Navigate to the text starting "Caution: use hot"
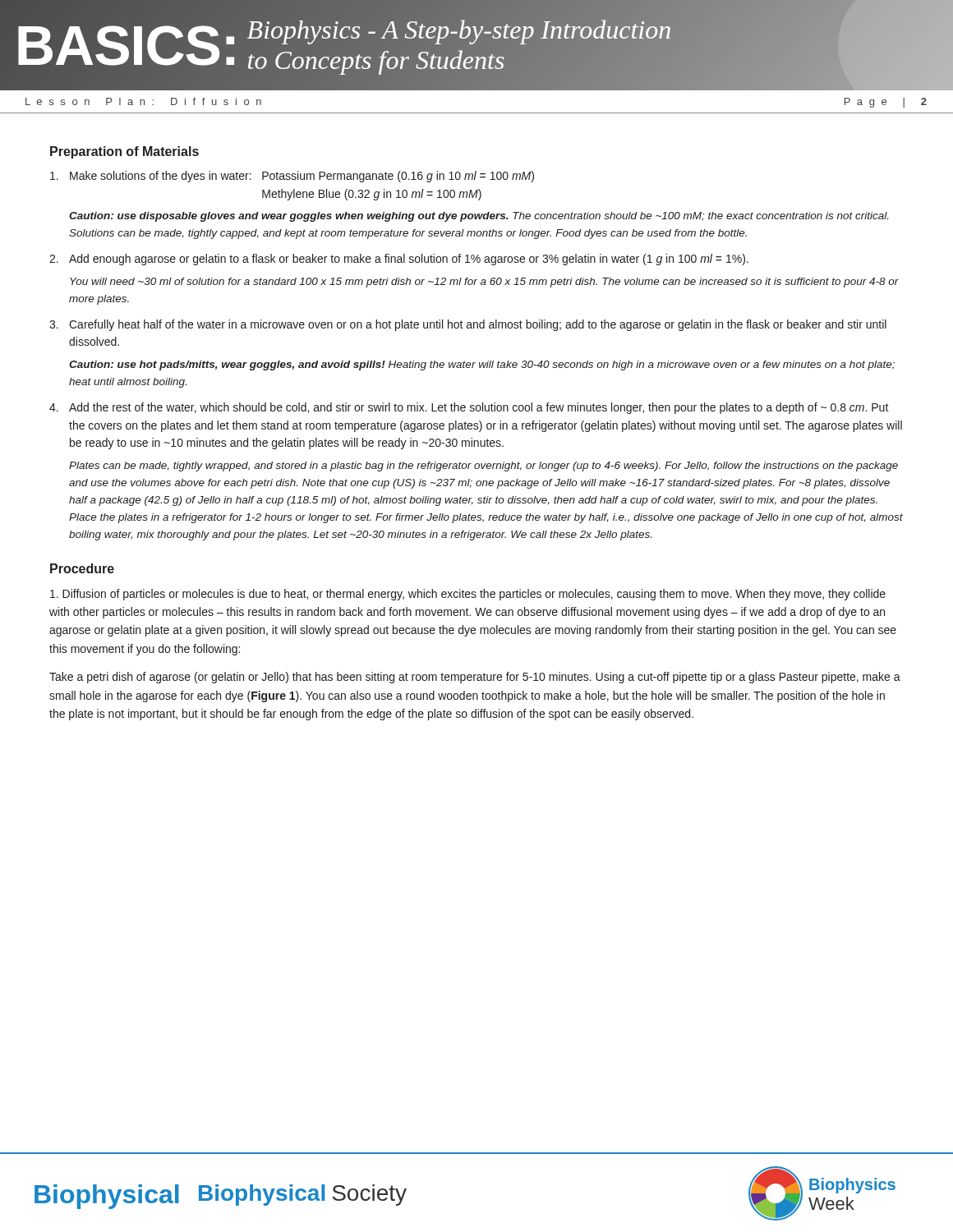953x1232 pixels. click(482, 373)
